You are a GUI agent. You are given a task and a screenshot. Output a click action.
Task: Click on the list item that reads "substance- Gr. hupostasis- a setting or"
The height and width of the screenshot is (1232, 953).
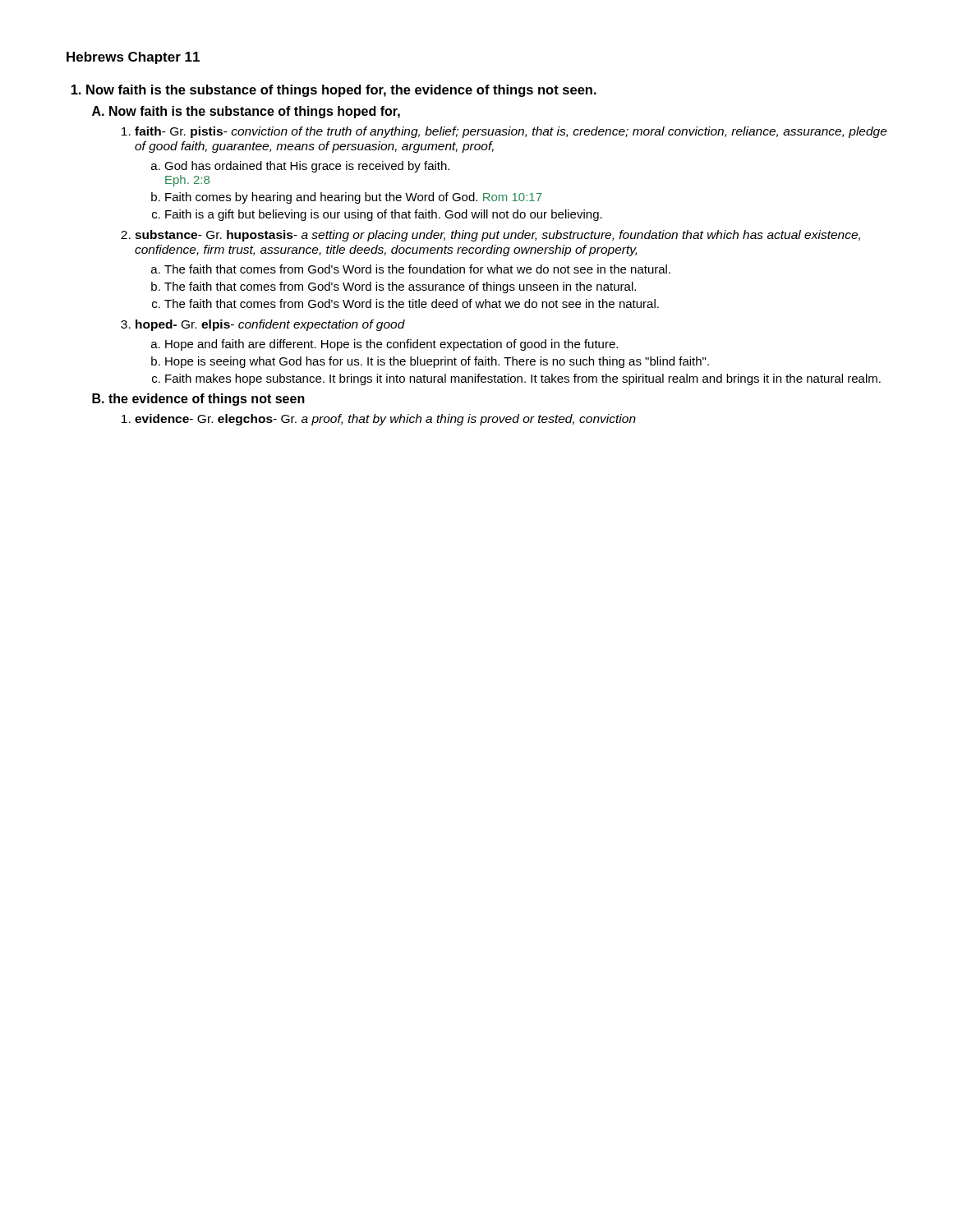click(x=511, y=269)
